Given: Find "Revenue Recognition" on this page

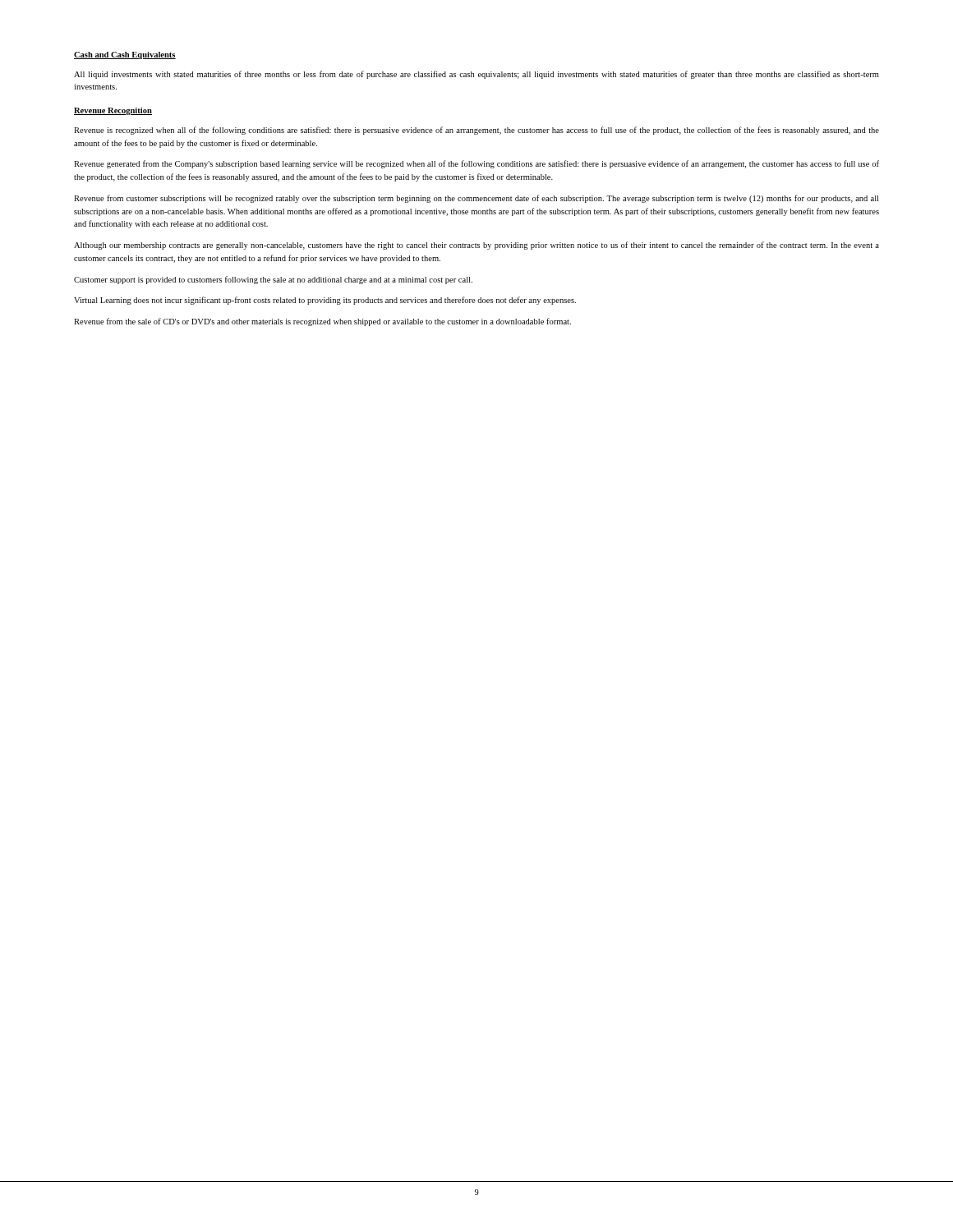Looking at the screenshot, I should [113, 111].
